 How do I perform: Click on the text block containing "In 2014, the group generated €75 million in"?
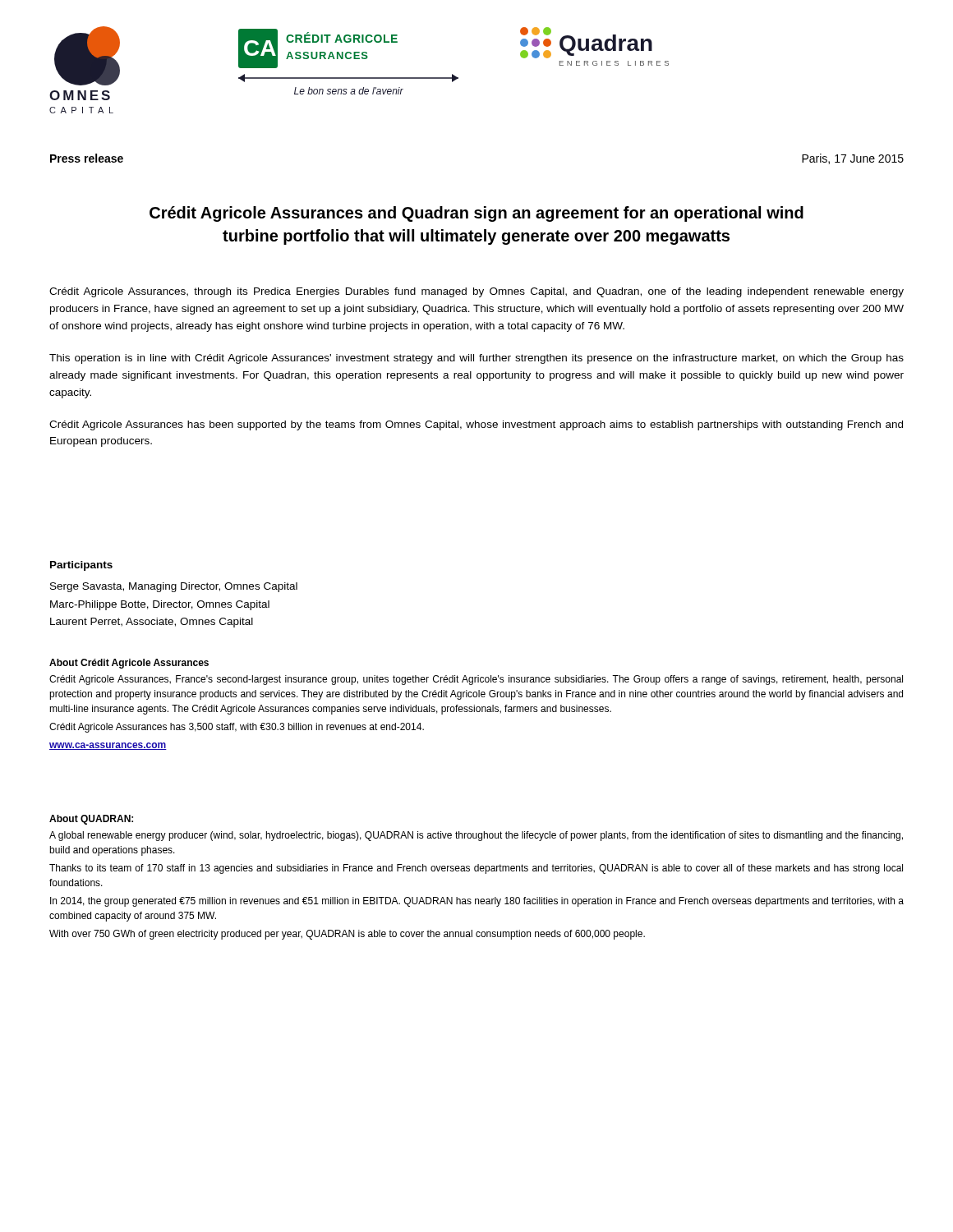click(476, 908)
